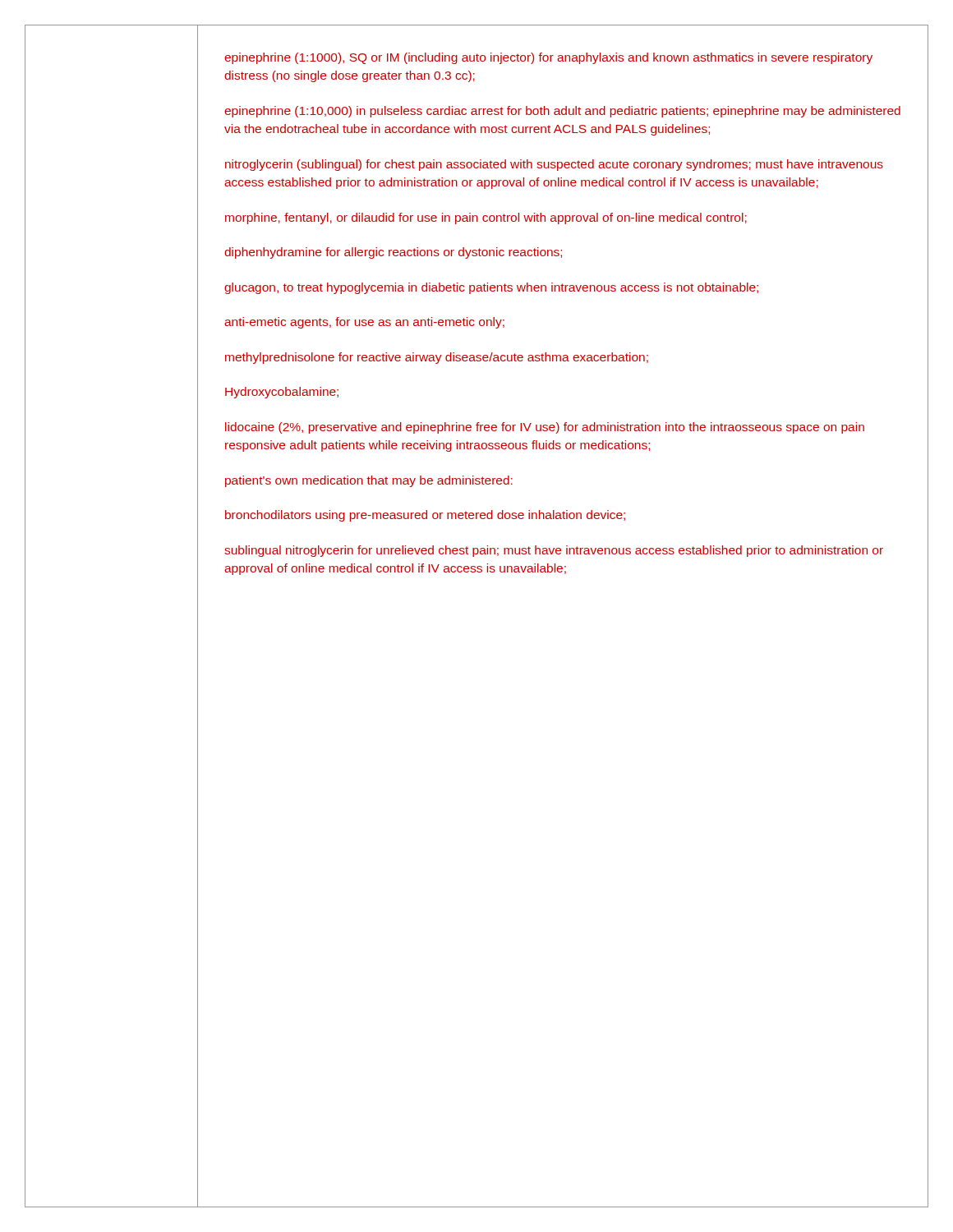Click on the passage starting "anti-emetic agents, for use as"
This screenshot has width=953, height=1232.
click(x=365, y=322)
